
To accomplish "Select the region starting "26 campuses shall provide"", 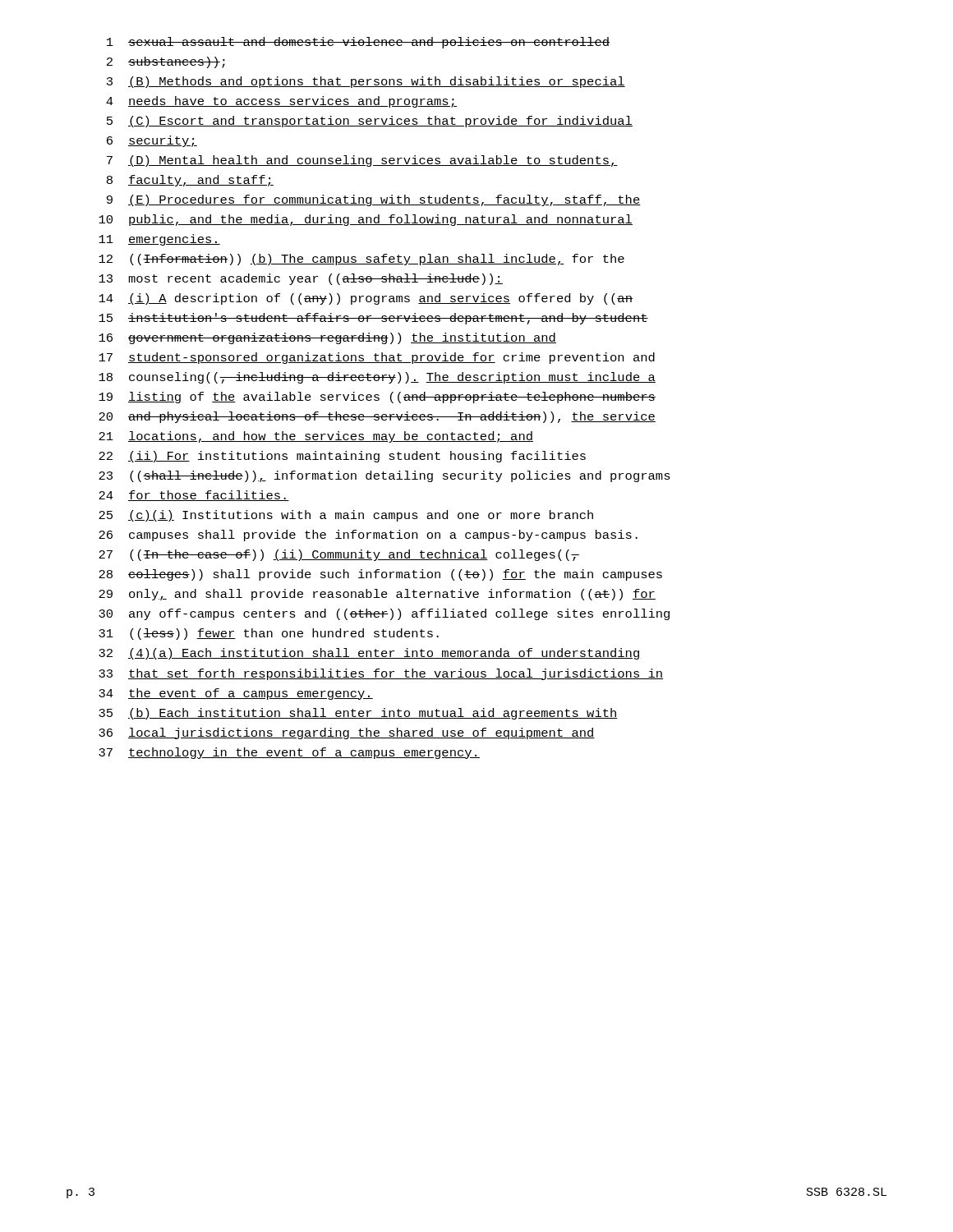I will coord(361,536).
